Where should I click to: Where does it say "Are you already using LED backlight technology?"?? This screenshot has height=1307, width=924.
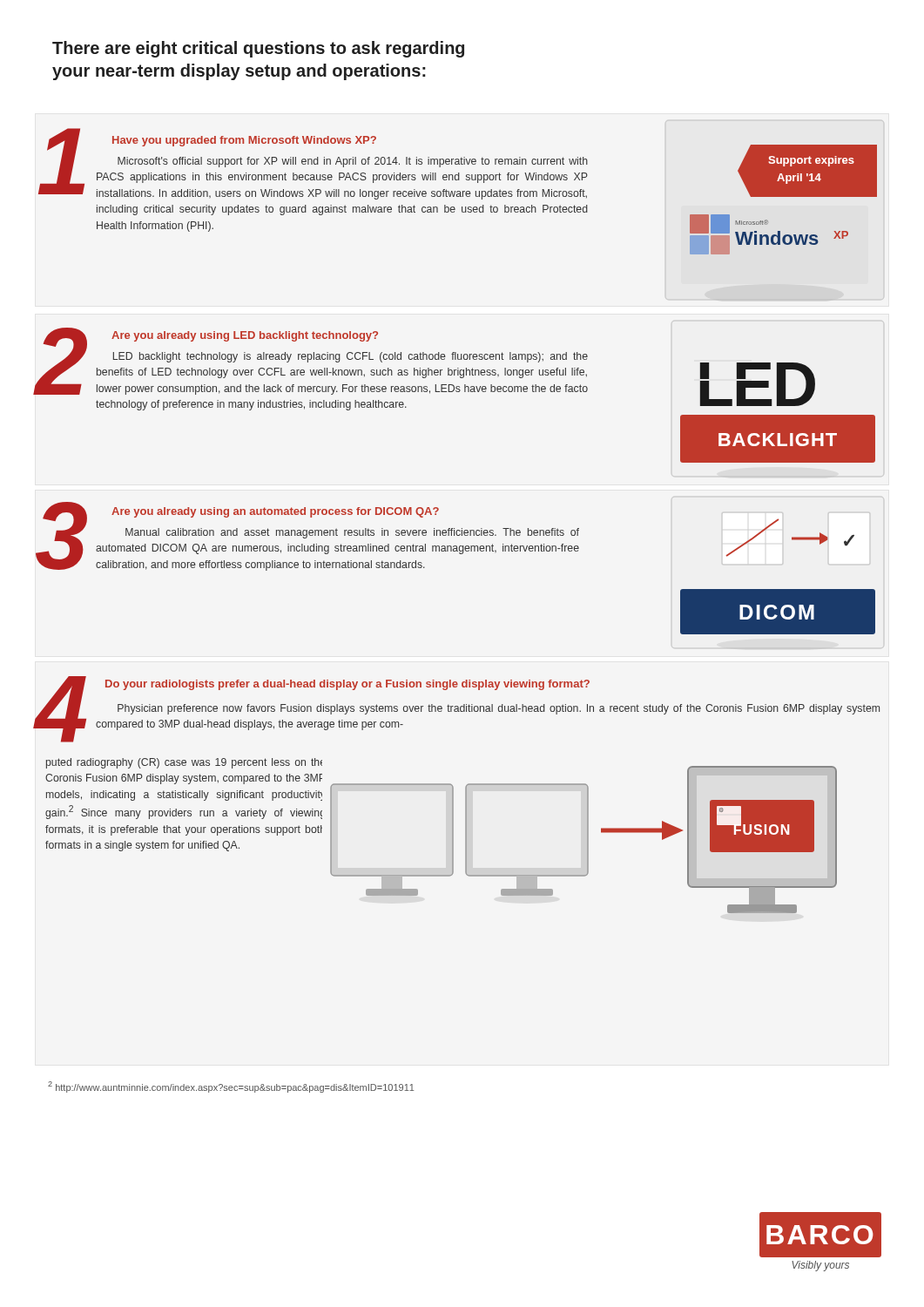[245, 335]
